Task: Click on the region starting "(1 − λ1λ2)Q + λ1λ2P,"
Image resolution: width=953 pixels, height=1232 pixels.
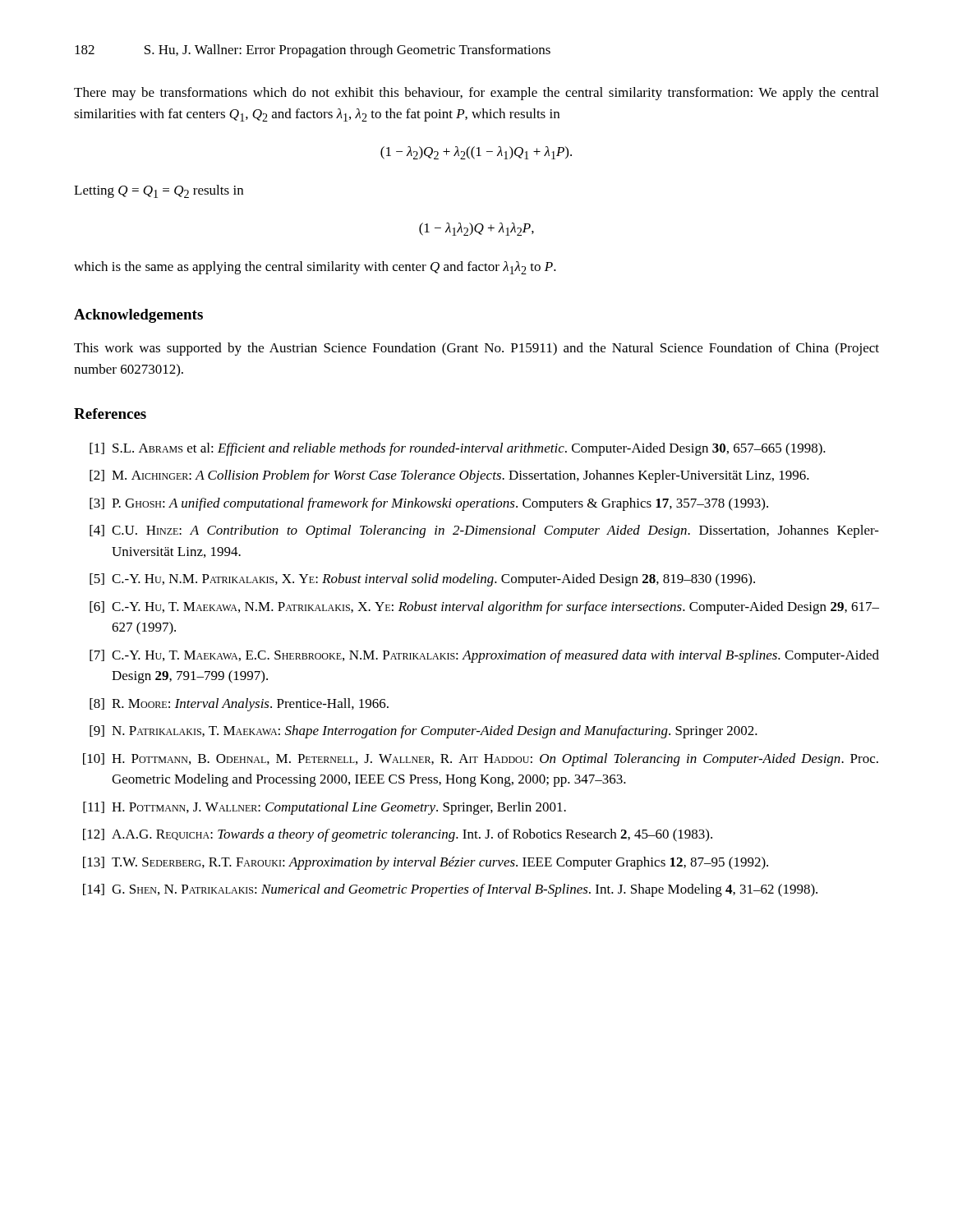Action: click(476, 230)
